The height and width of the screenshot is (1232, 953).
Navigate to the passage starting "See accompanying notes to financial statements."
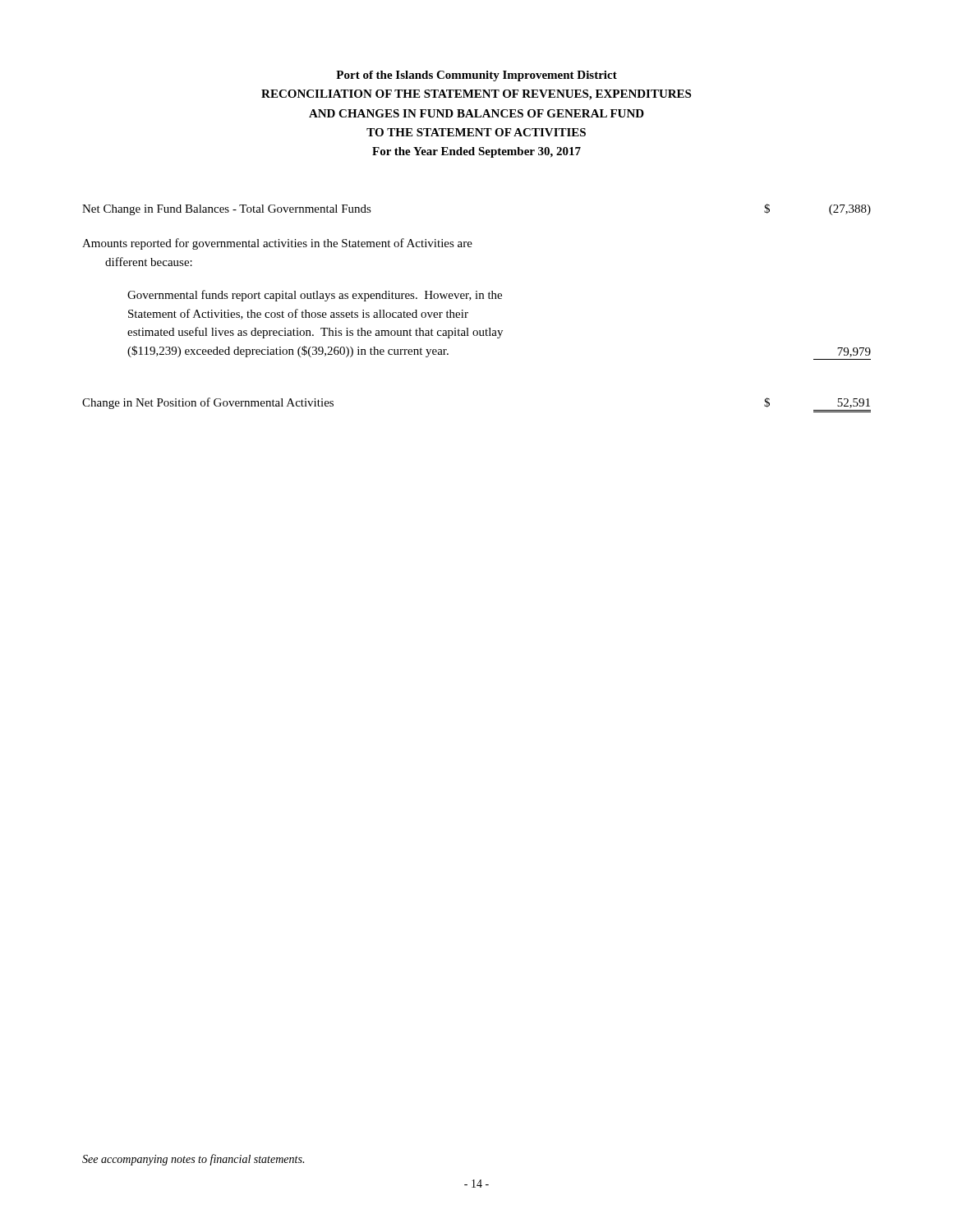(x=194, y=1159)
